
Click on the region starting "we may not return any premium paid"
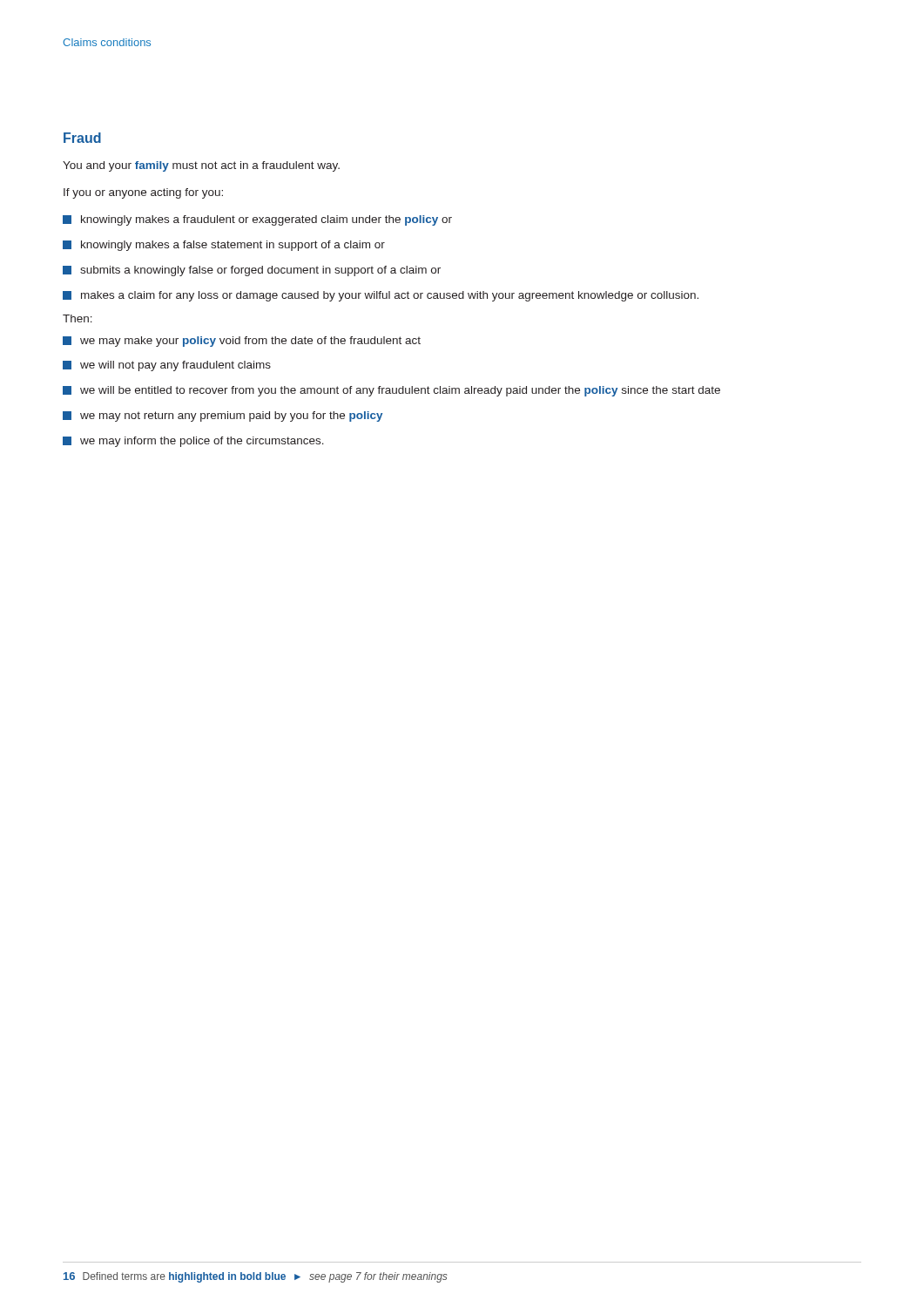click(223, 416)
